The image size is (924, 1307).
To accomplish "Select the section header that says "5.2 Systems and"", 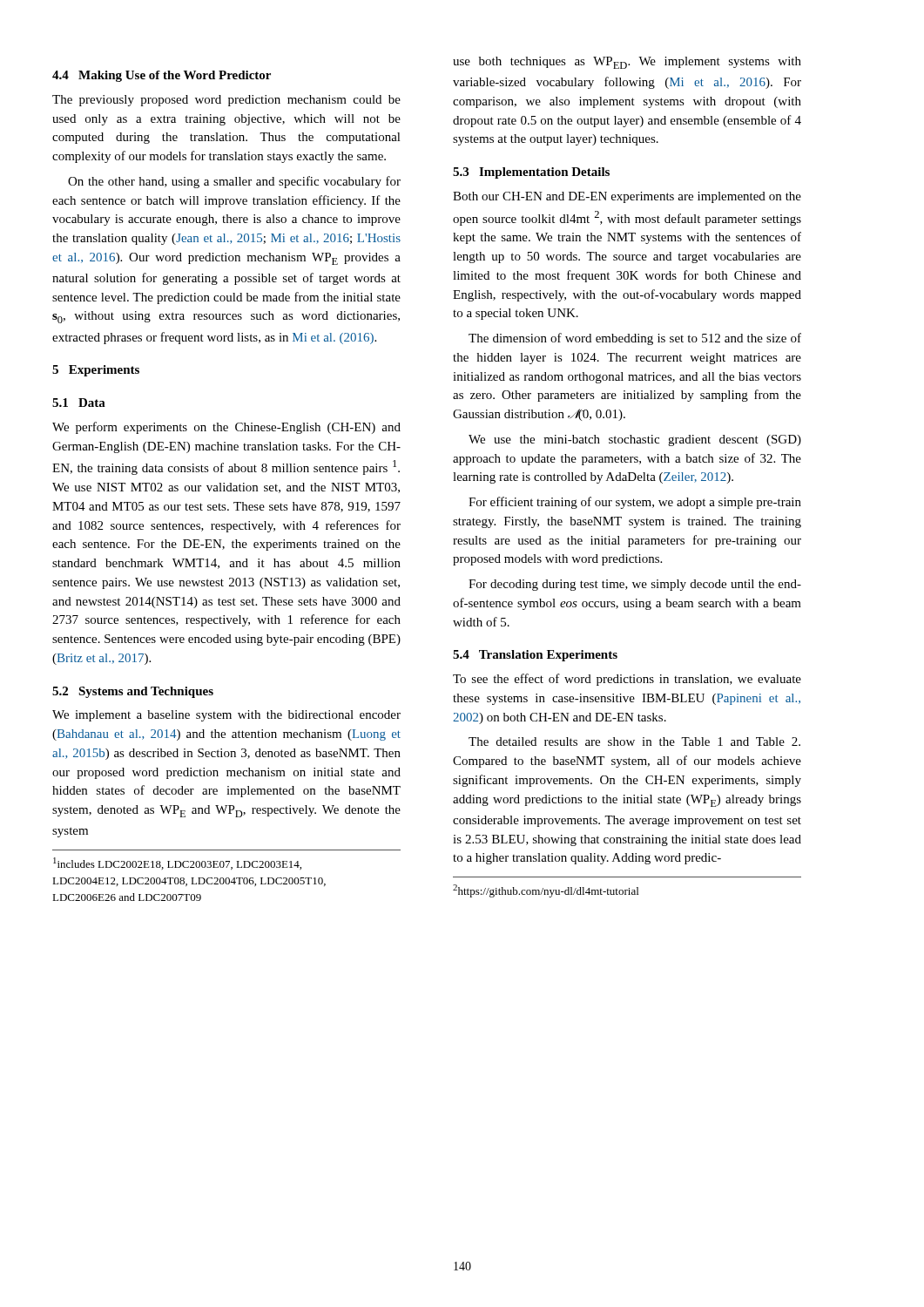I will click(x=133, y=691).
